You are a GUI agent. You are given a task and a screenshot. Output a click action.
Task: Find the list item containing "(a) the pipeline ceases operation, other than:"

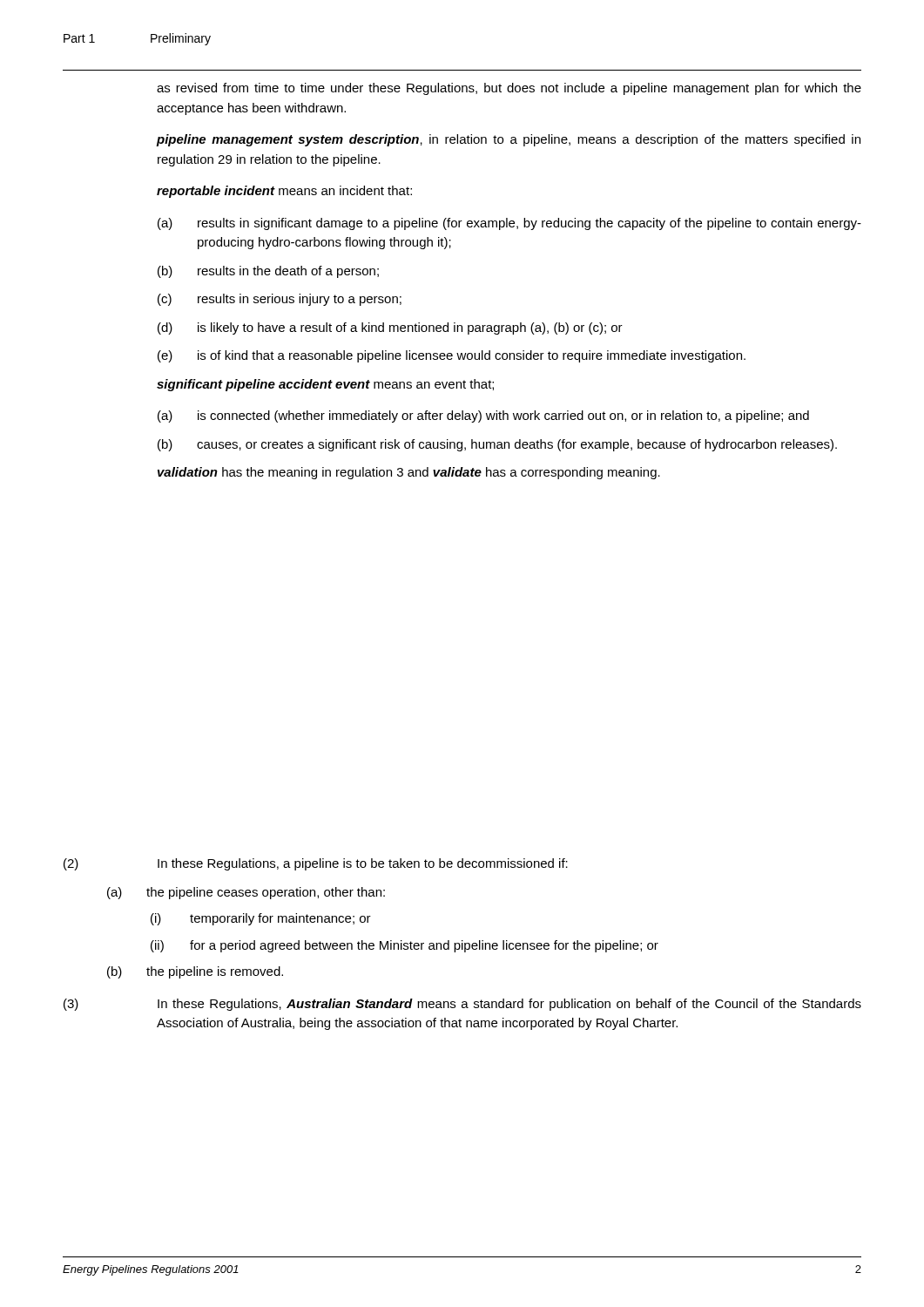(x=246, y=892)
